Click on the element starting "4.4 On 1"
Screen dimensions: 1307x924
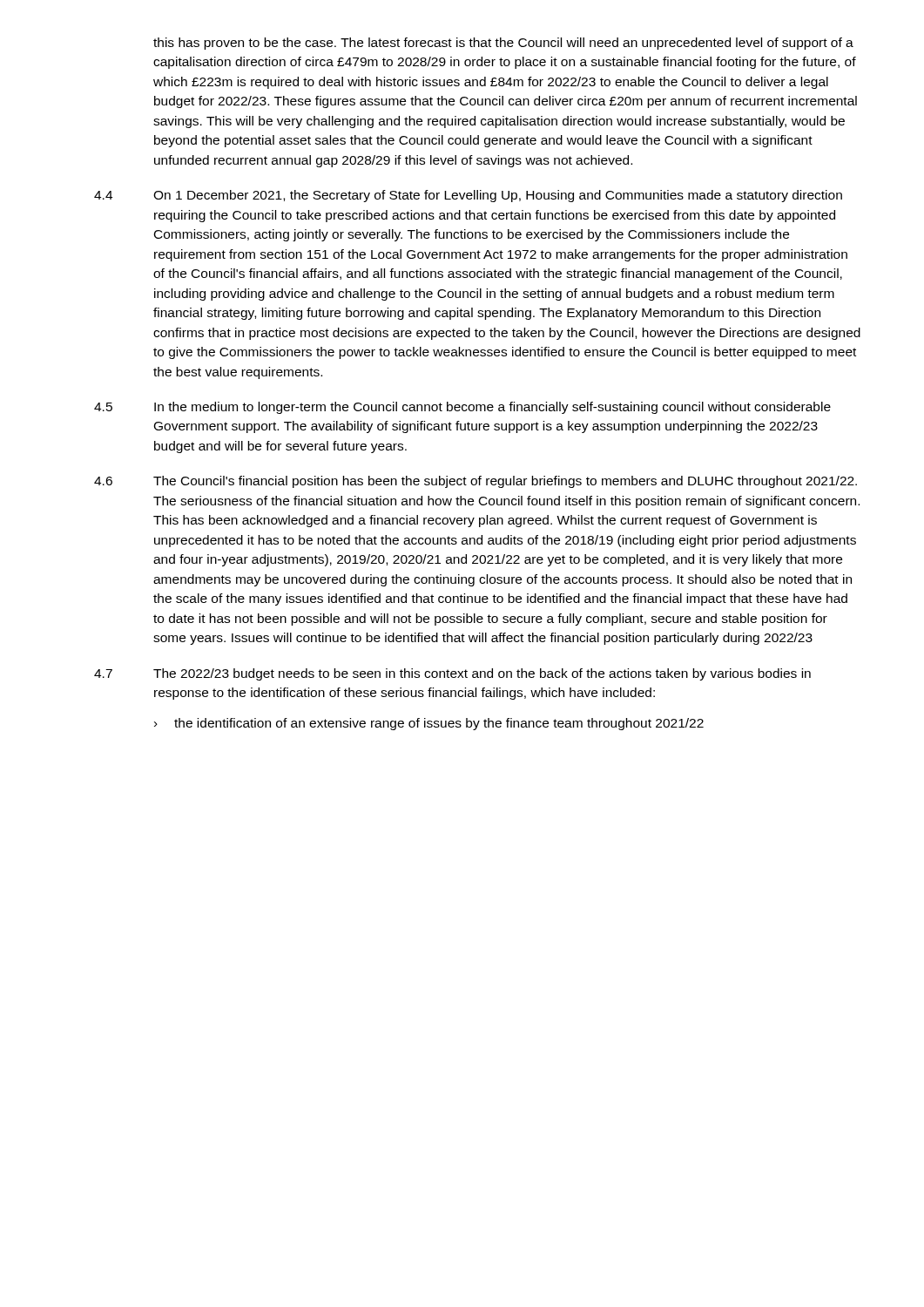pyautogui.click(x=478, y=284)
